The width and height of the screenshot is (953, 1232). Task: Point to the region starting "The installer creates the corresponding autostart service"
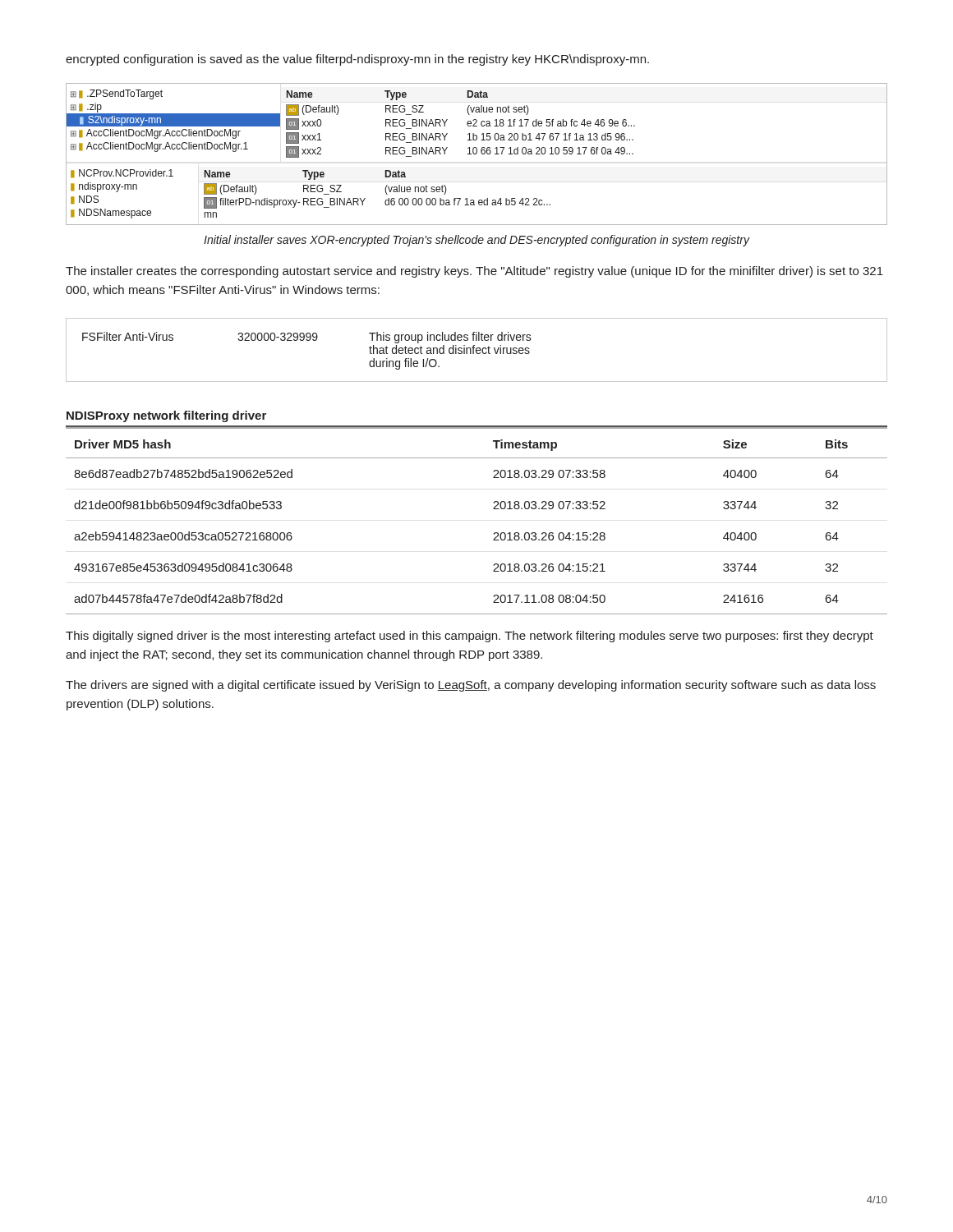coord(474,280)
